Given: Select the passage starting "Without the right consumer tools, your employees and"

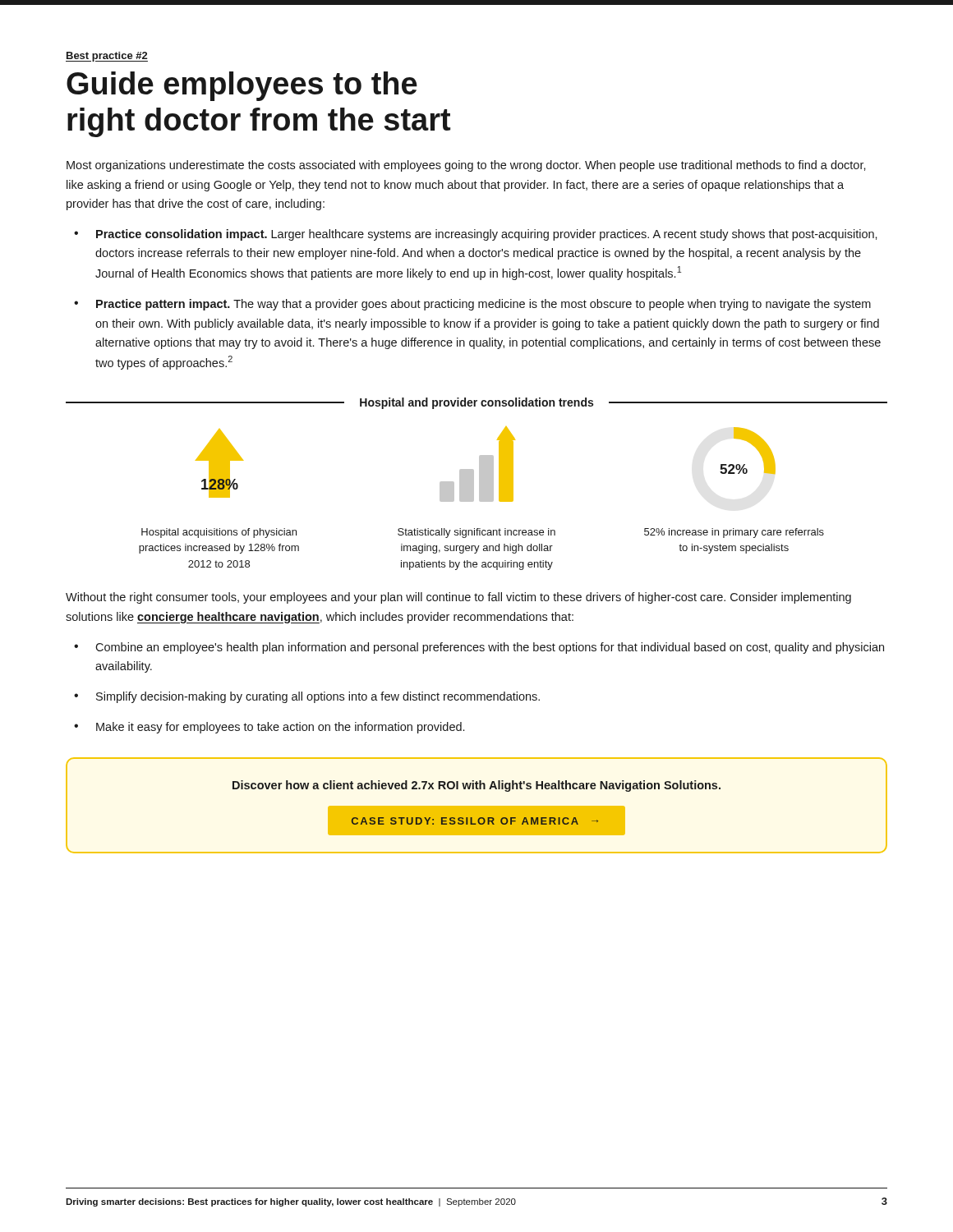Looking at the screenshot, I should (459, 607).
